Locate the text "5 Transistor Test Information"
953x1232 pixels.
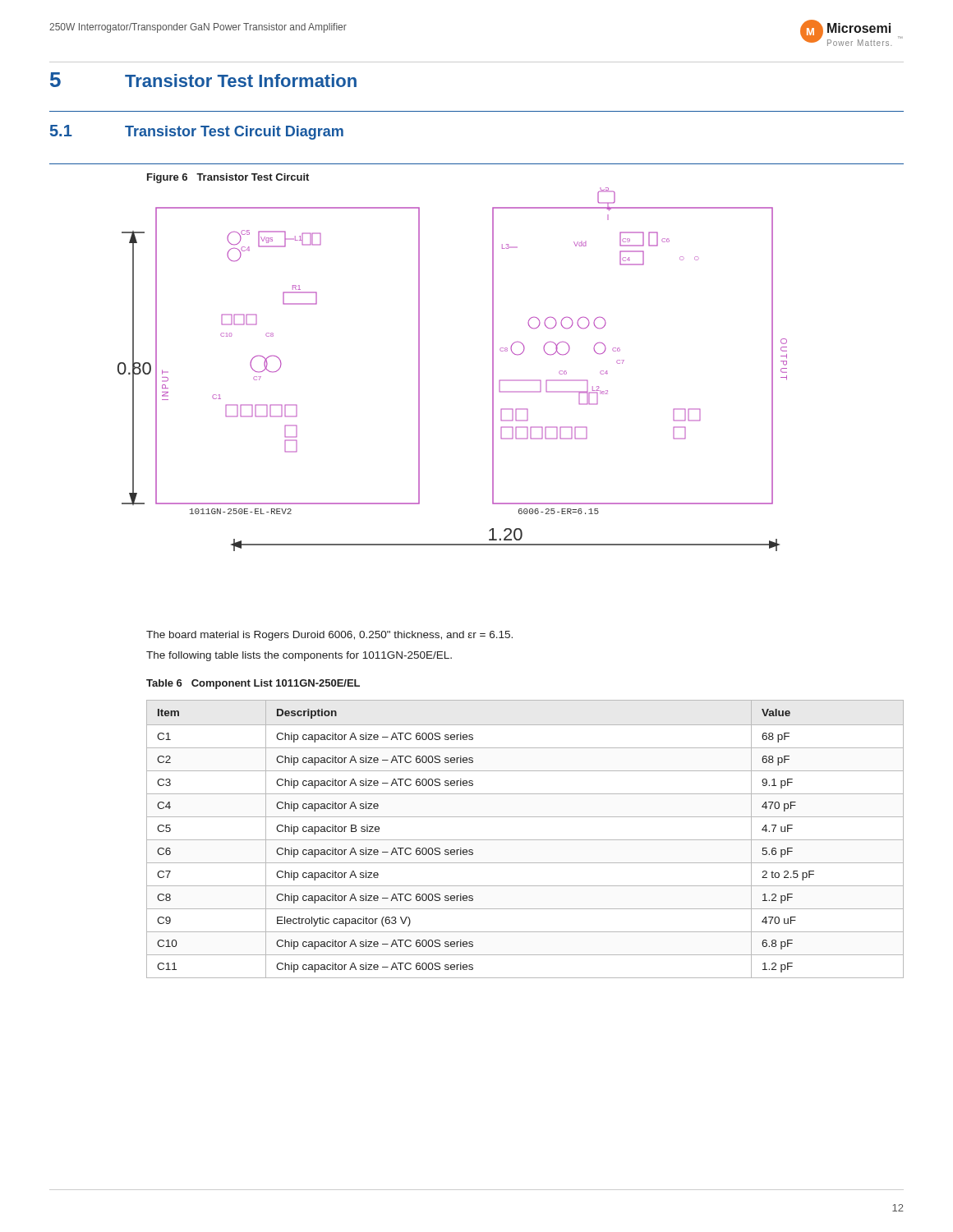pyautogui.click(x=203, y=80)
